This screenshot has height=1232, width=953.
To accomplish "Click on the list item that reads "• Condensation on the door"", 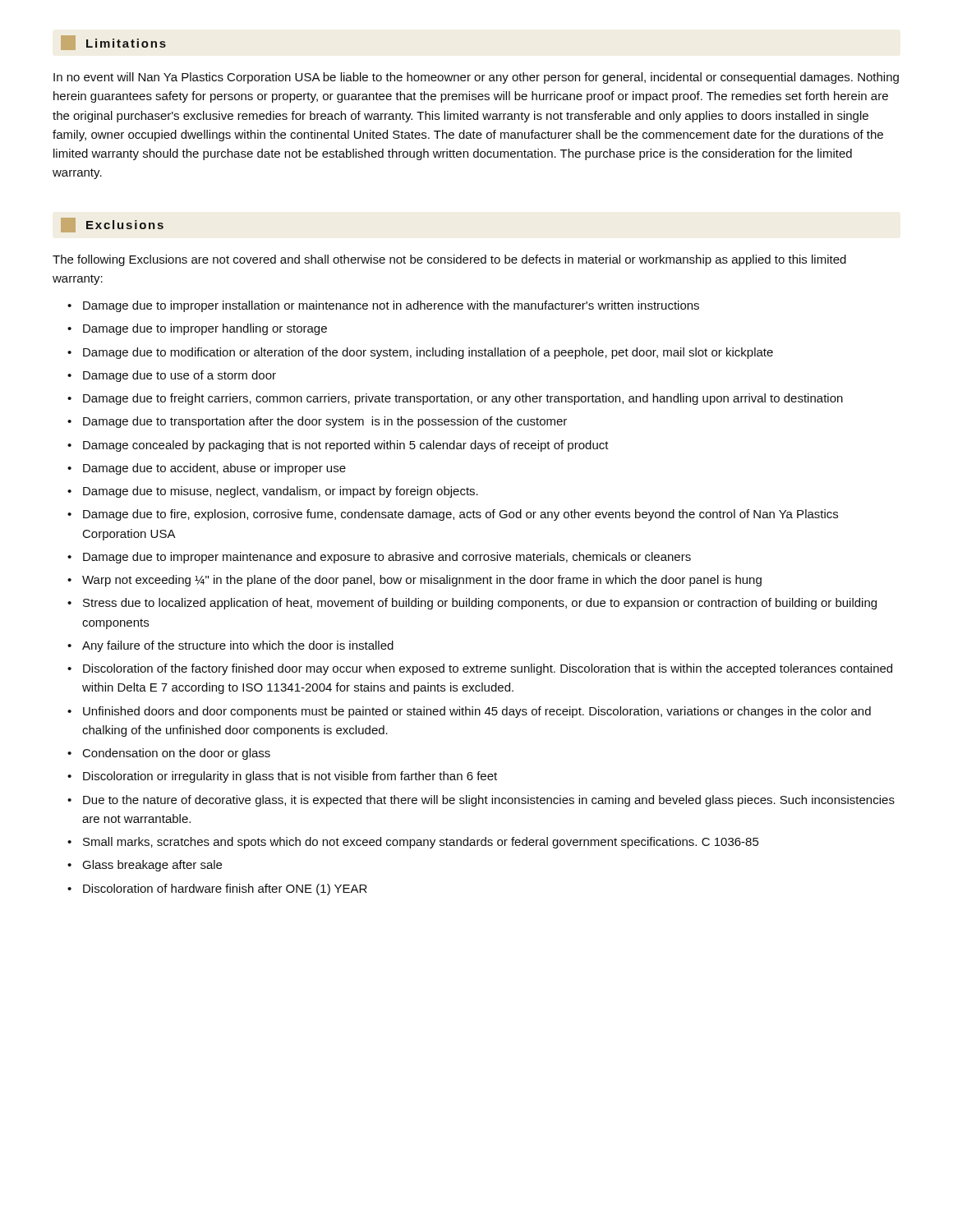I will point(169,753).
